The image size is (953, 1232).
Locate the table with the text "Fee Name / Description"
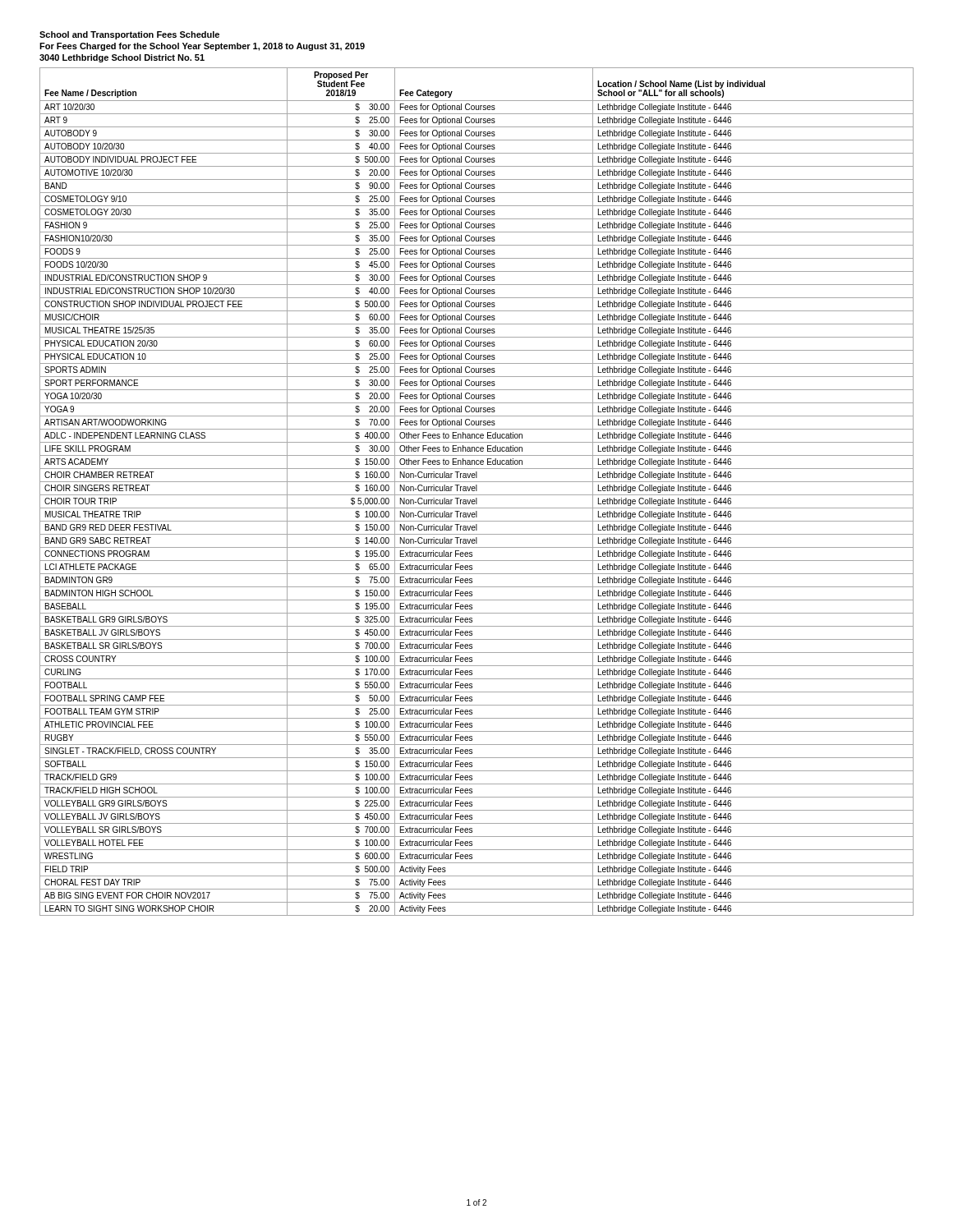tap(476, 492)
